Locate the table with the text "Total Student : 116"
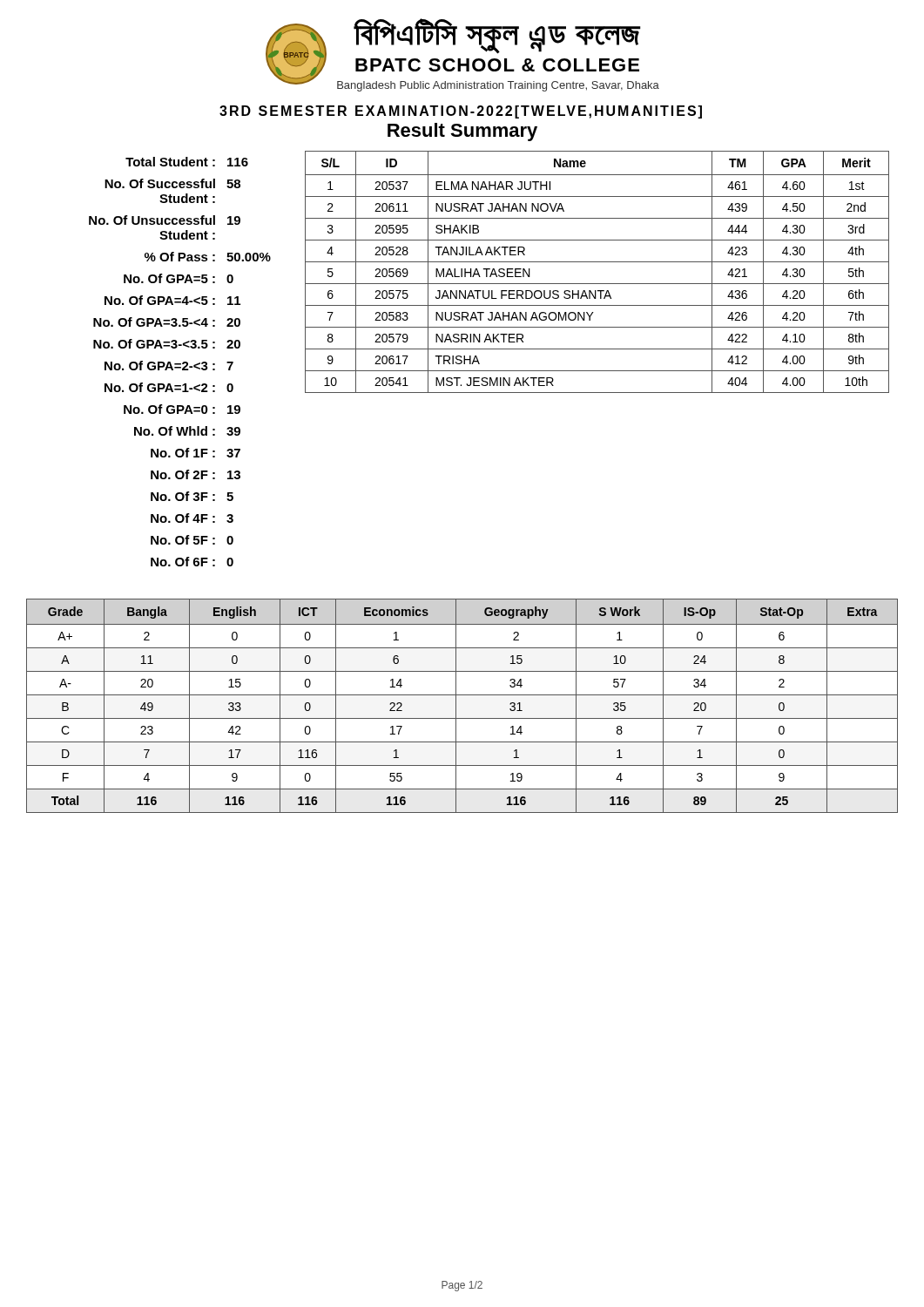This screenshot has width=924, height=1307. click(x=157, y=362)
